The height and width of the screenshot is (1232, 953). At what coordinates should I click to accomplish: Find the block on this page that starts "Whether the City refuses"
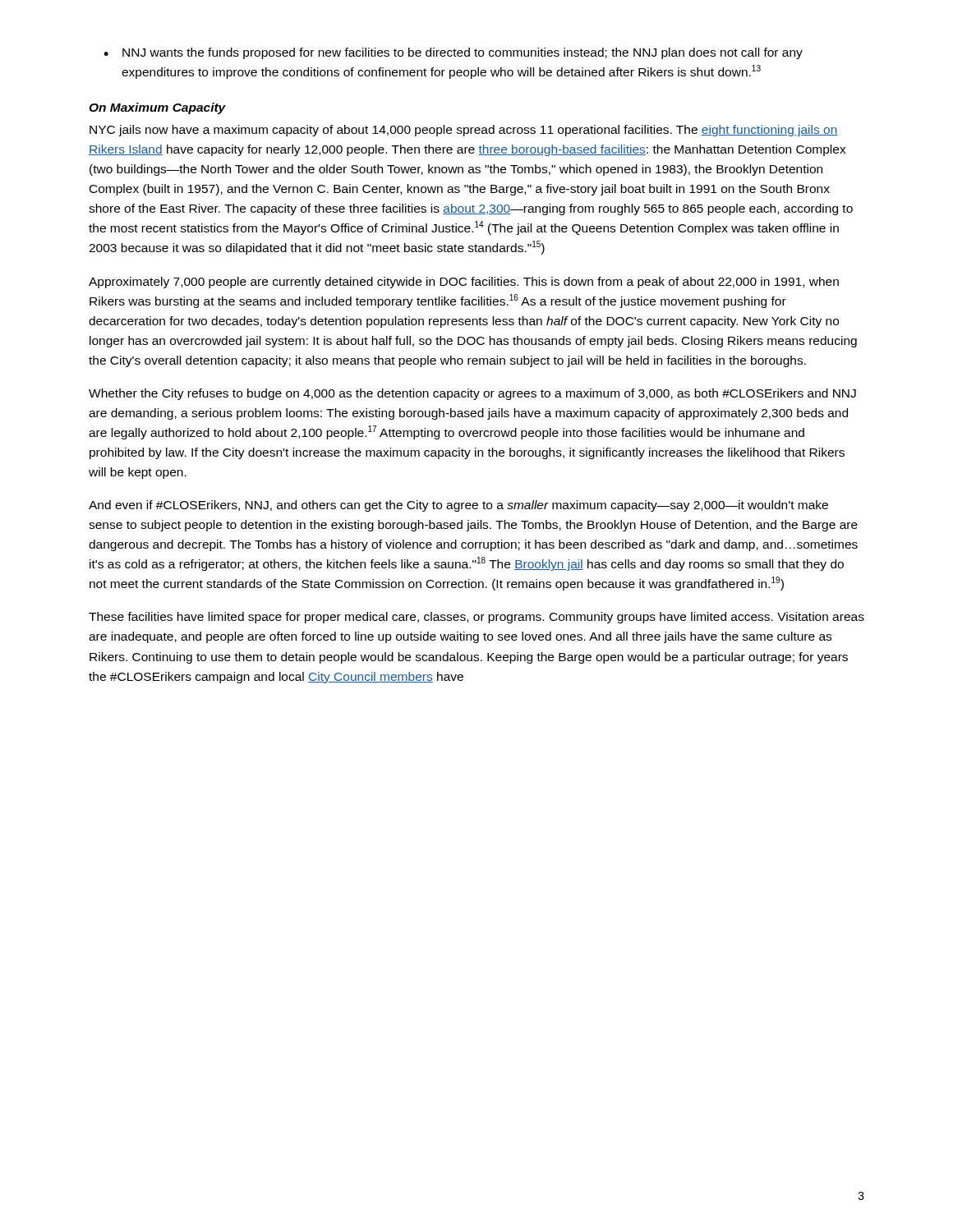(x=473, y=432)
